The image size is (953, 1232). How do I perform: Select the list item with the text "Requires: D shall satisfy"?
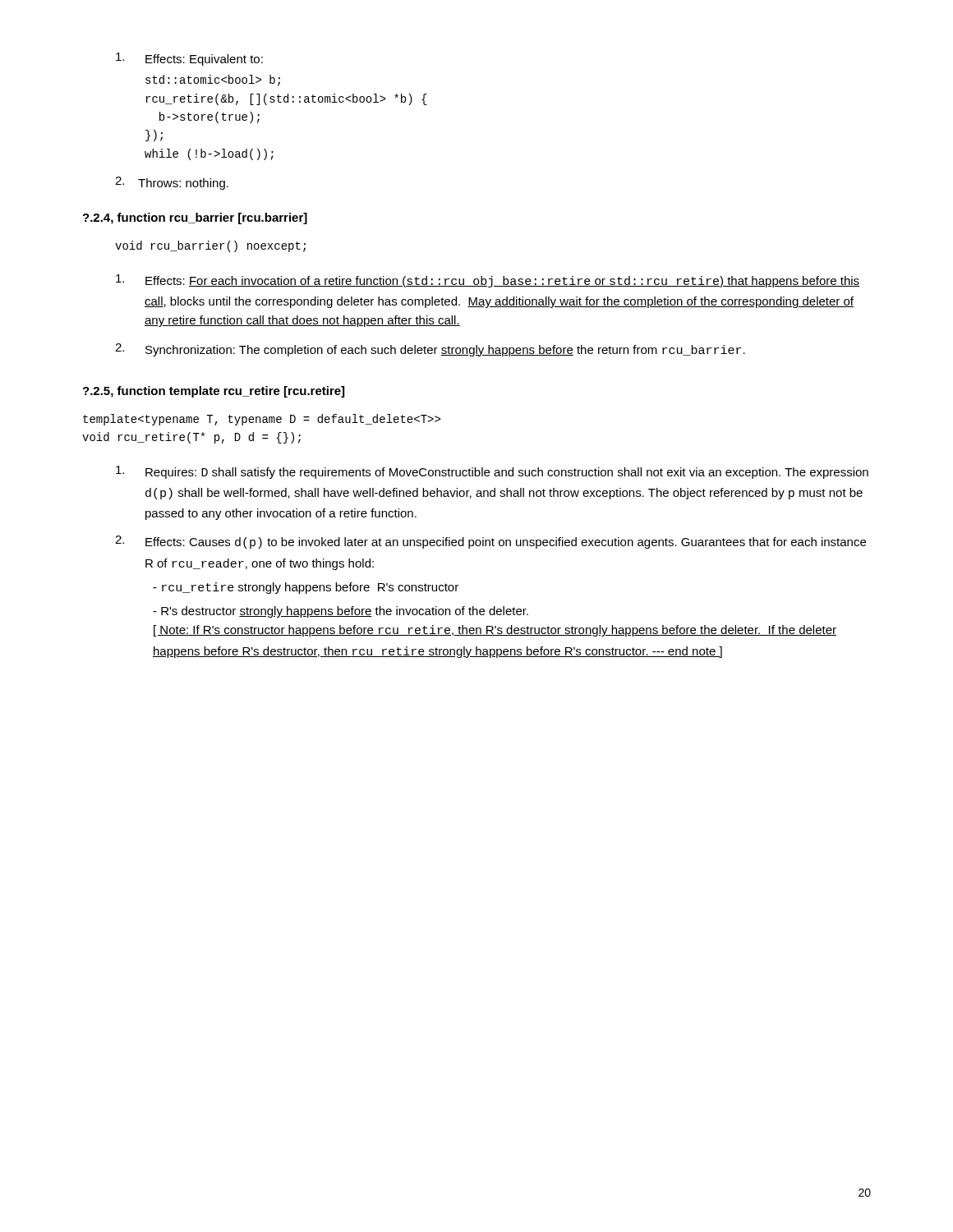[493, 492]
